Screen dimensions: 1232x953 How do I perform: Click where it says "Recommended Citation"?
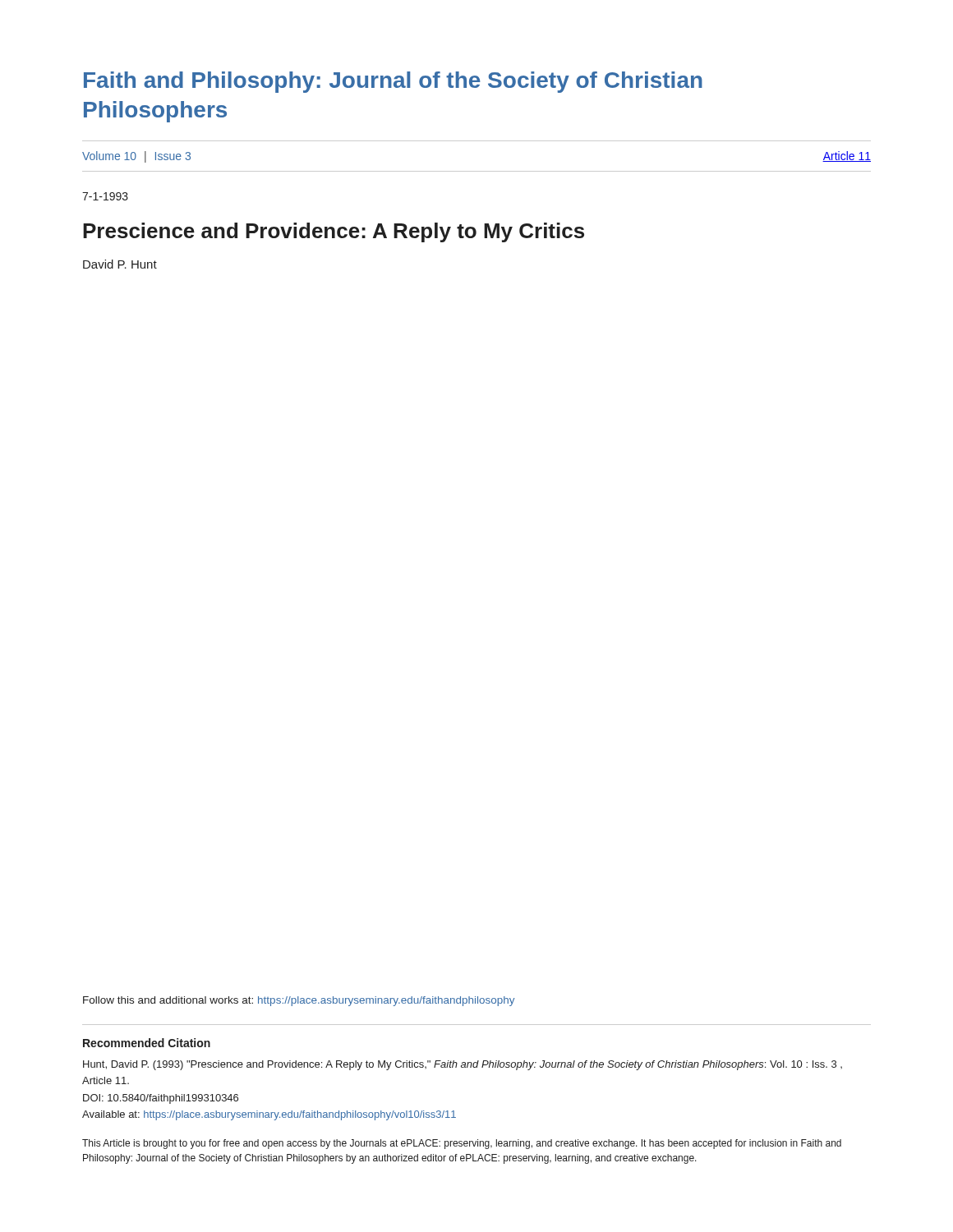(146, 1043)
